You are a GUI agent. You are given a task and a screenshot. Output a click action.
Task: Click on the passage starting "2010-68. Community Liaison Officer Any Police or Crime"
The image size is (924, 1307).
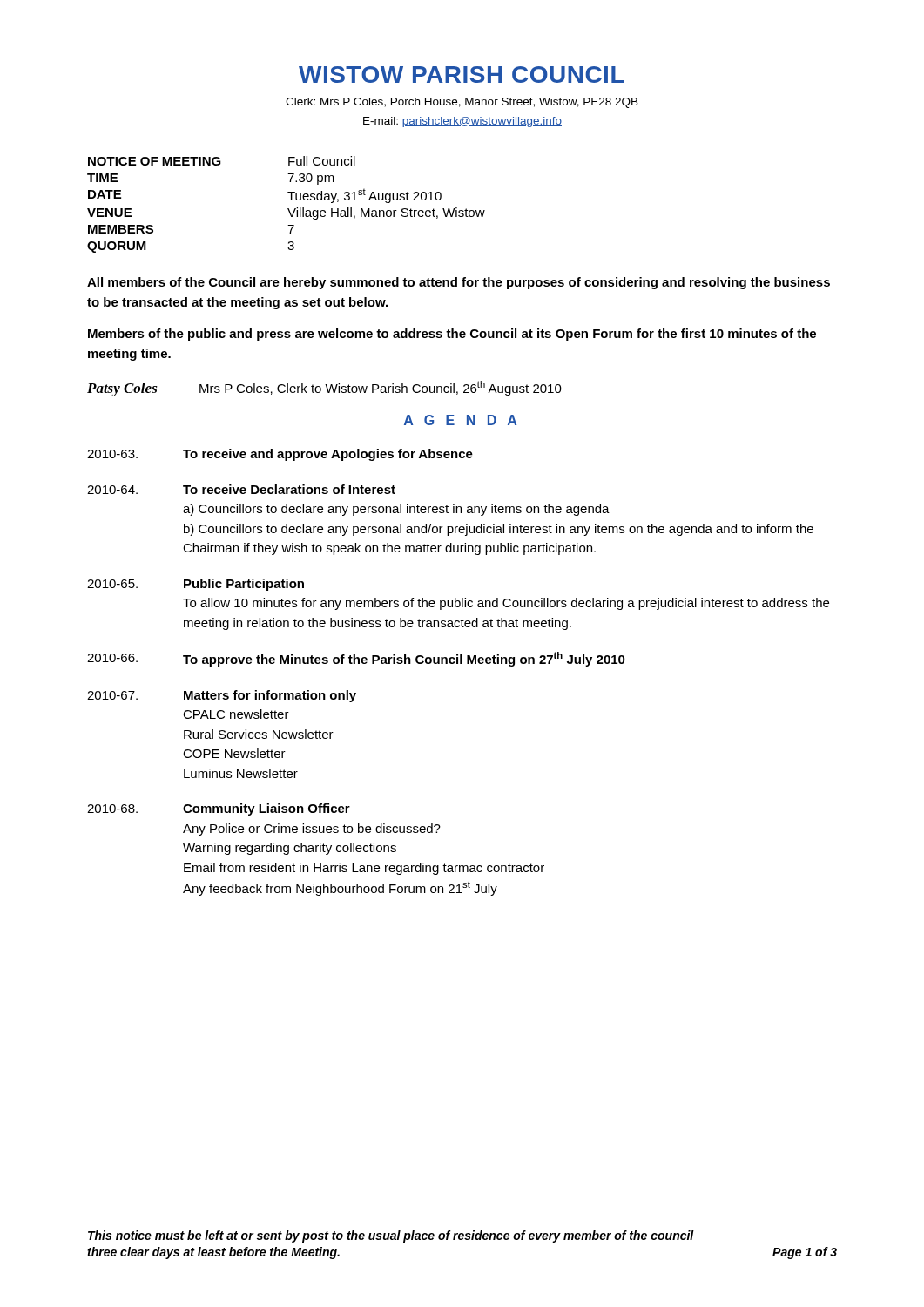[219, 809]
